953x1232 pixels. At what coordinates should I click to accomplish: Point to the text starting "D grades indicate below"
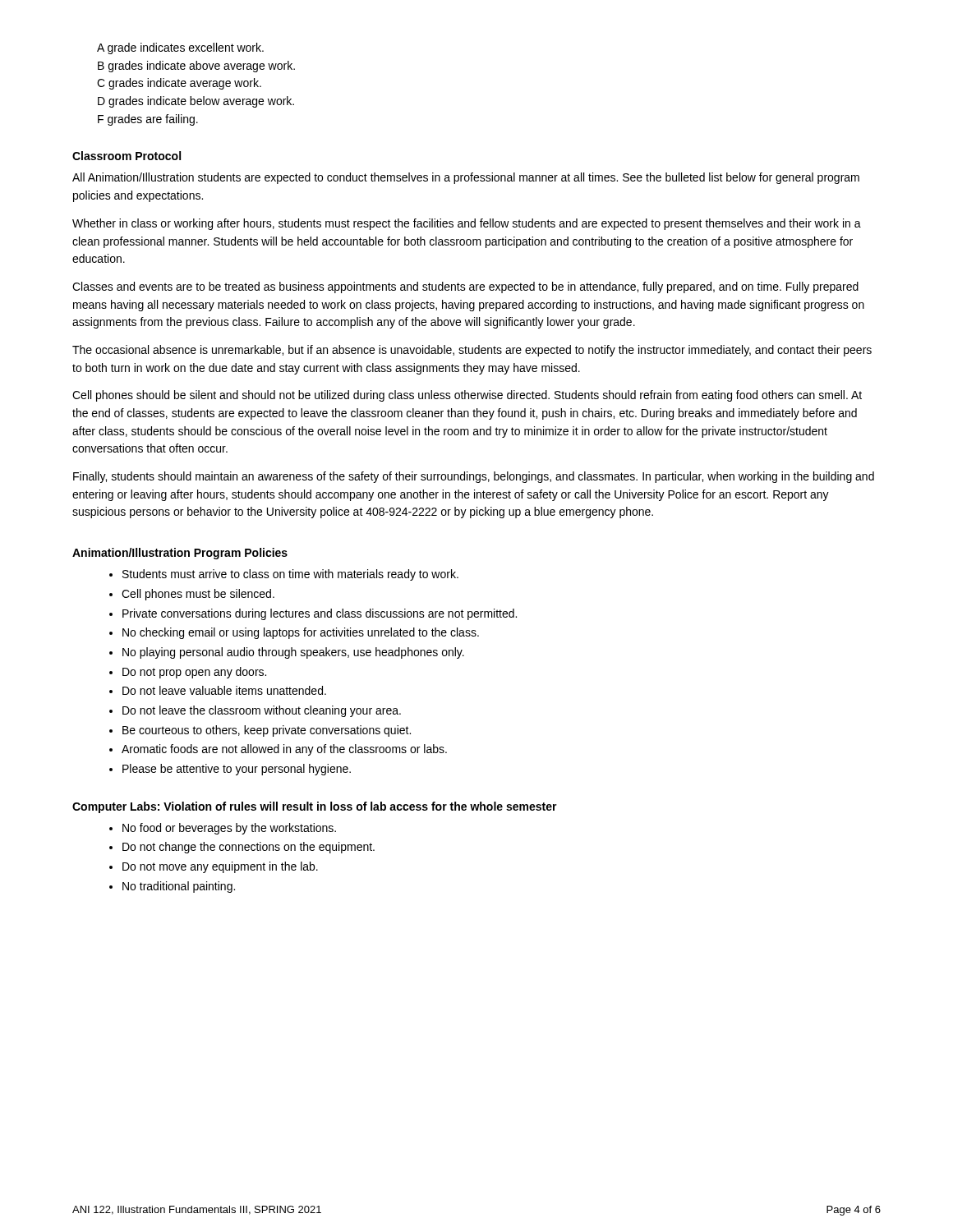click(x=196, y=101)
